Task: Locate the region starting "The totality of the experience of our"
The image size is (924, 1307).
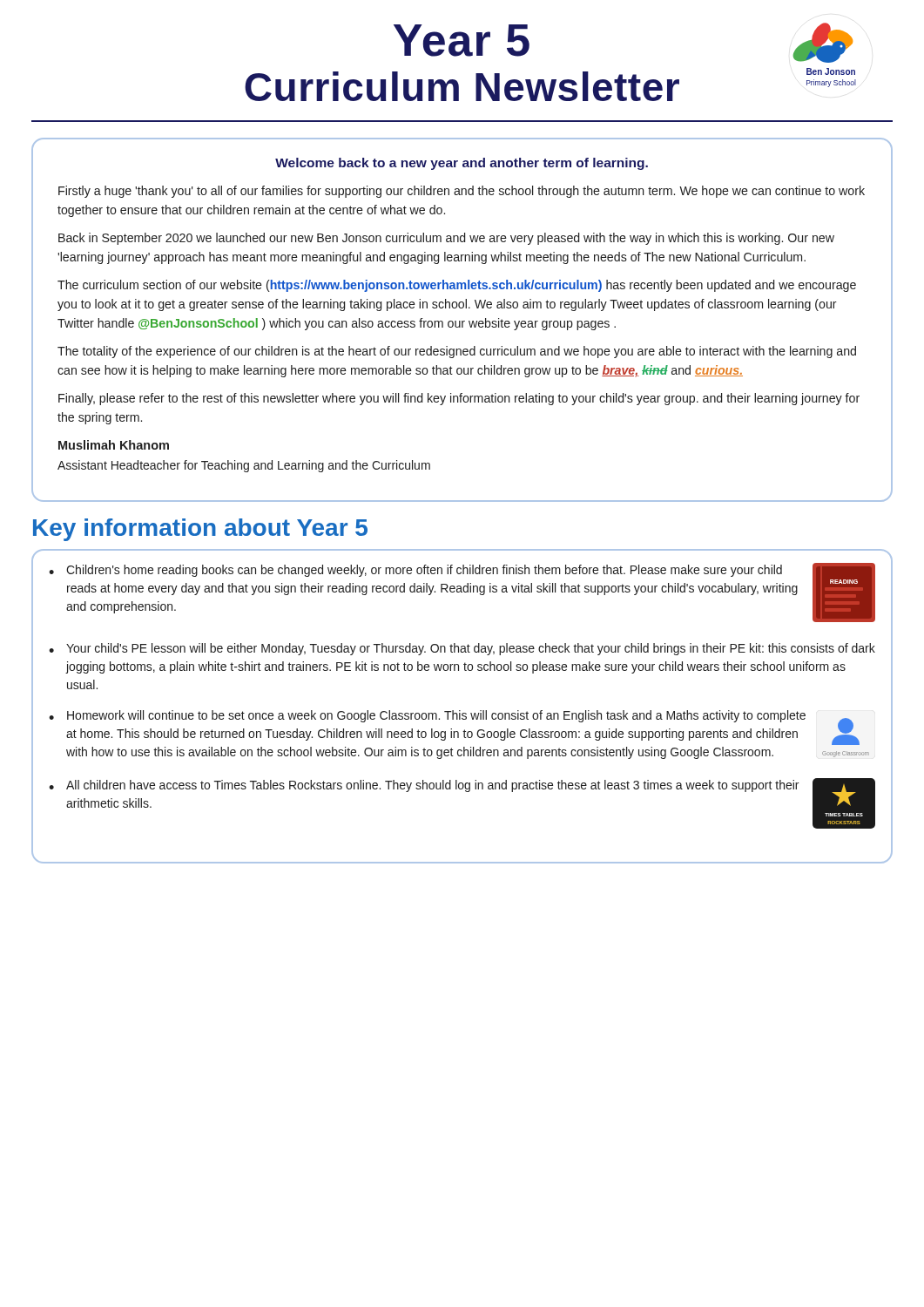Action: [x=457, y=361]
